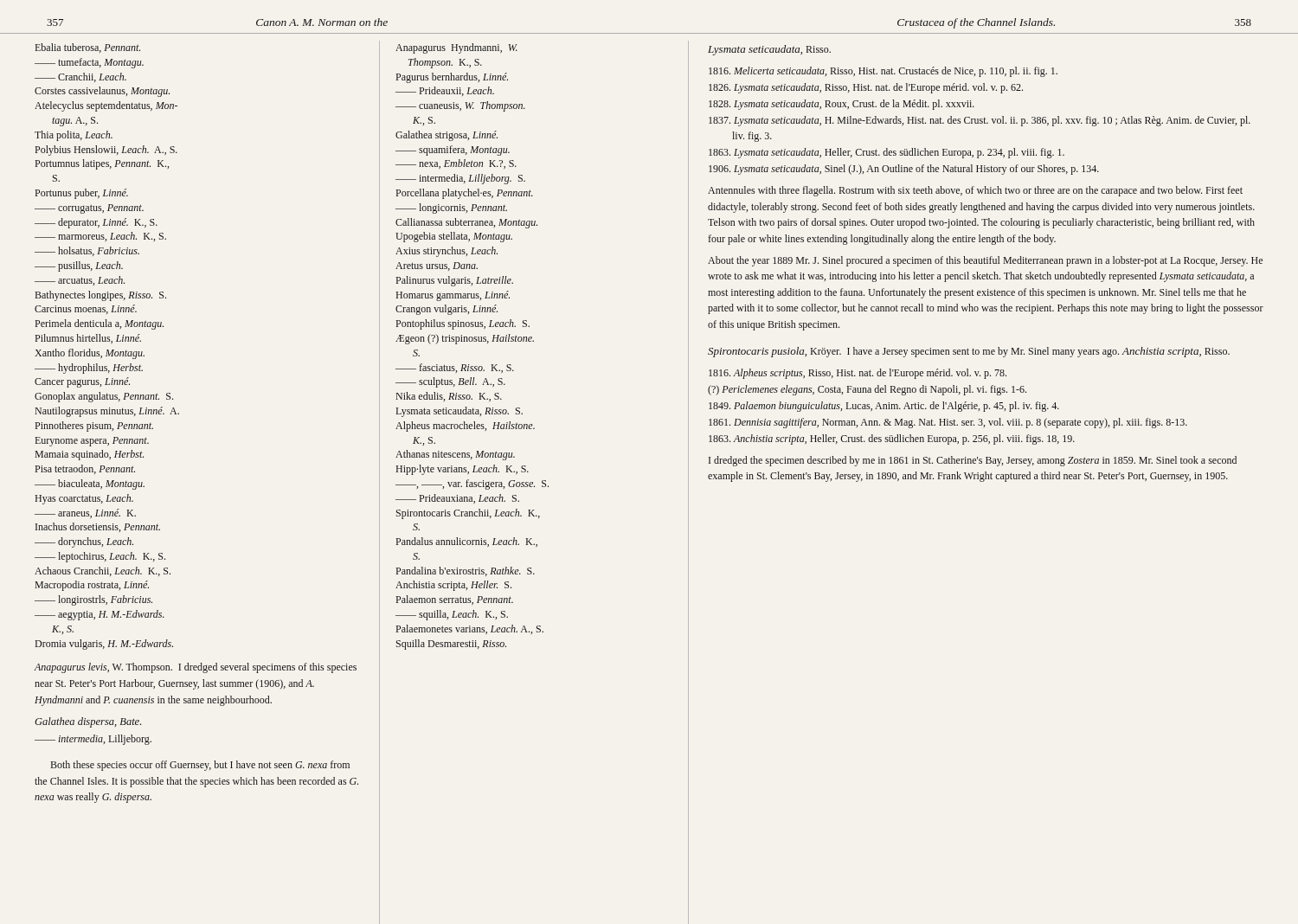Point to the text starting "Melicerta seticaudata, Risso, Hist. nat. Crustacés de Nice,"
The width and height of the screenshot is (1298, 924).
pos(986,120)
